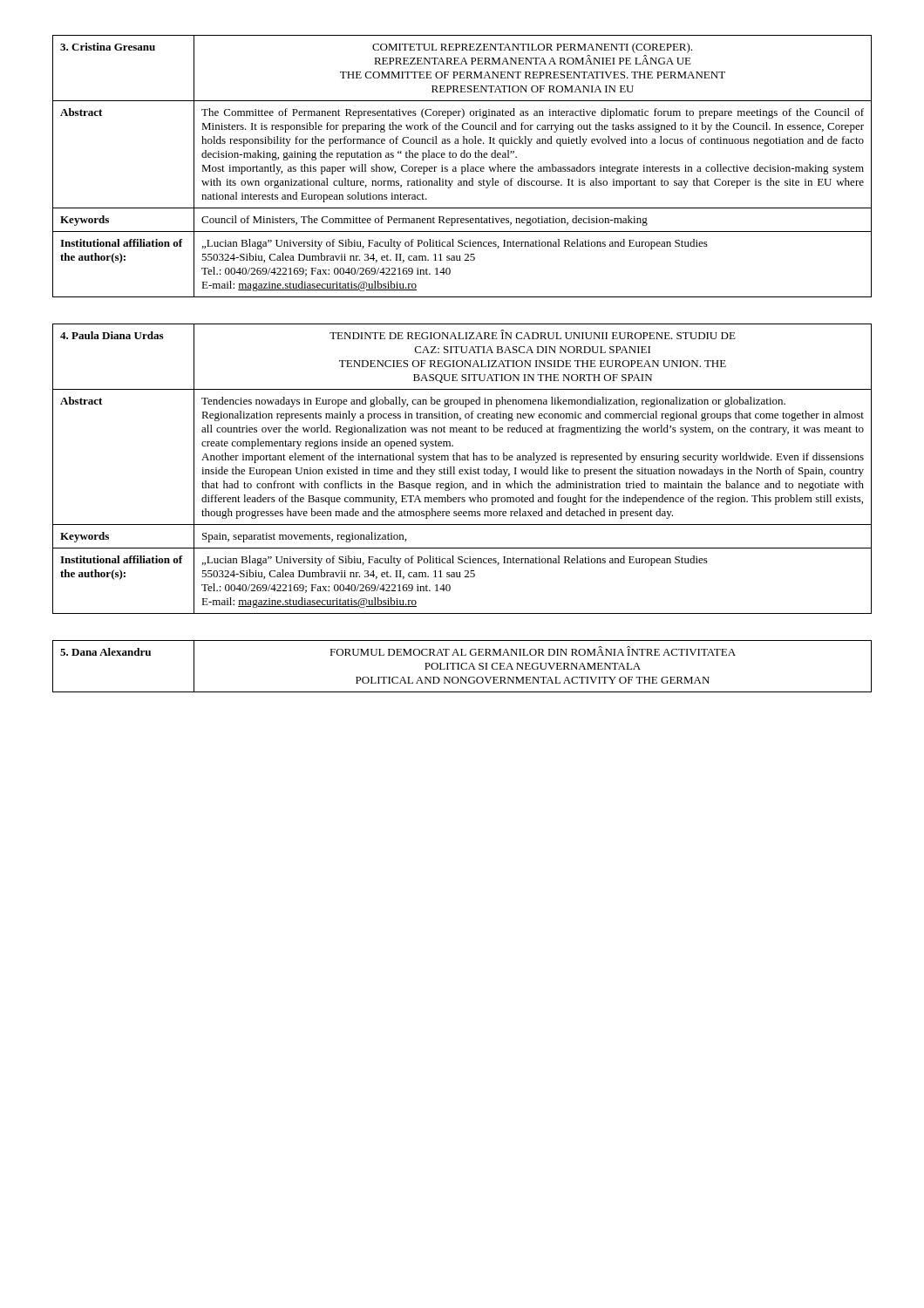Image resolution: width=924 pixels, height=1308 pixels.
Task: Locate the table with the text "Tendencies nowadays in Europe and"
Action: click(x=462, y=469)
